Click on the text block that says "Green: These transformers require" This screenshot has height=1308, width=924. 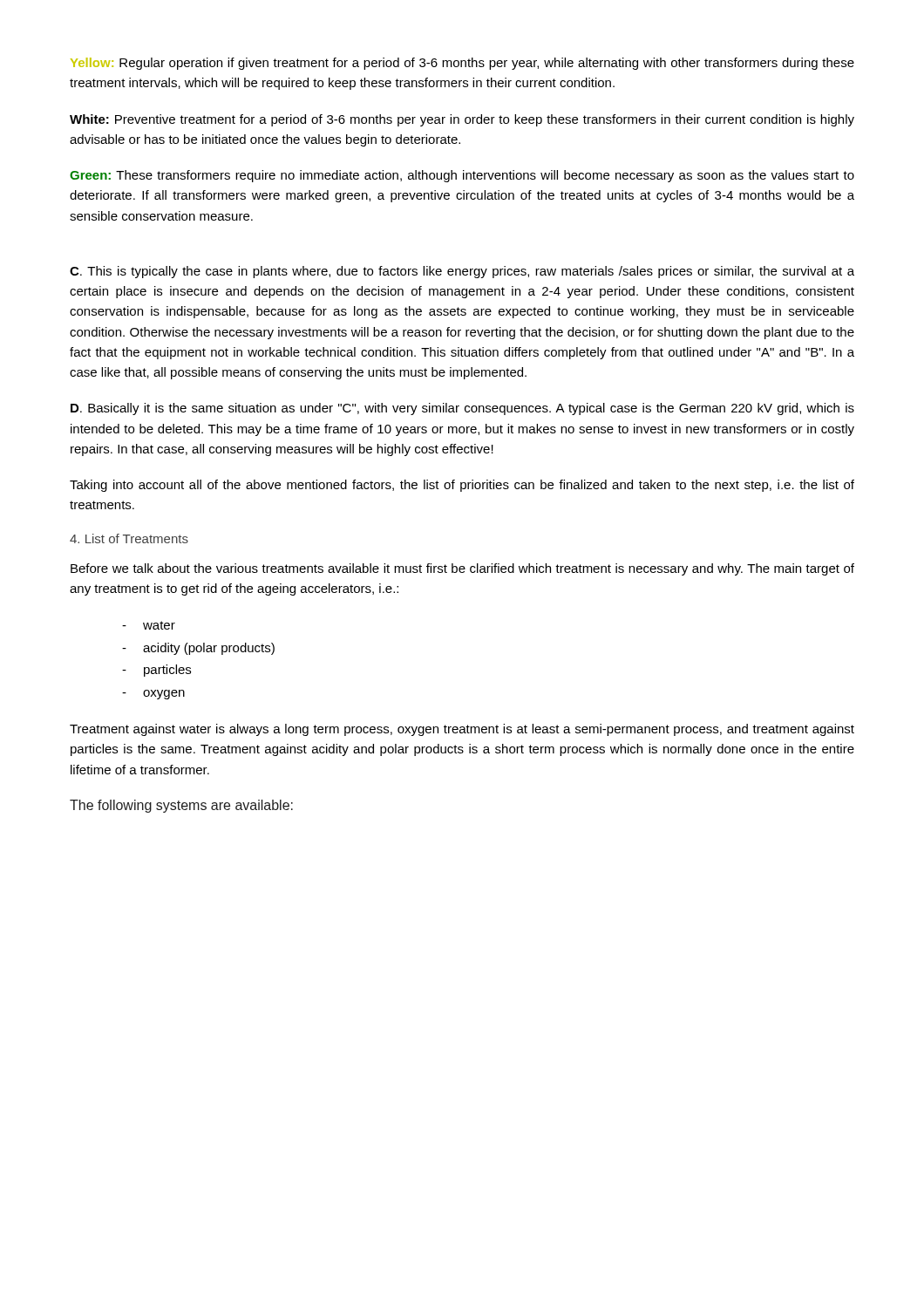[462, 195]
